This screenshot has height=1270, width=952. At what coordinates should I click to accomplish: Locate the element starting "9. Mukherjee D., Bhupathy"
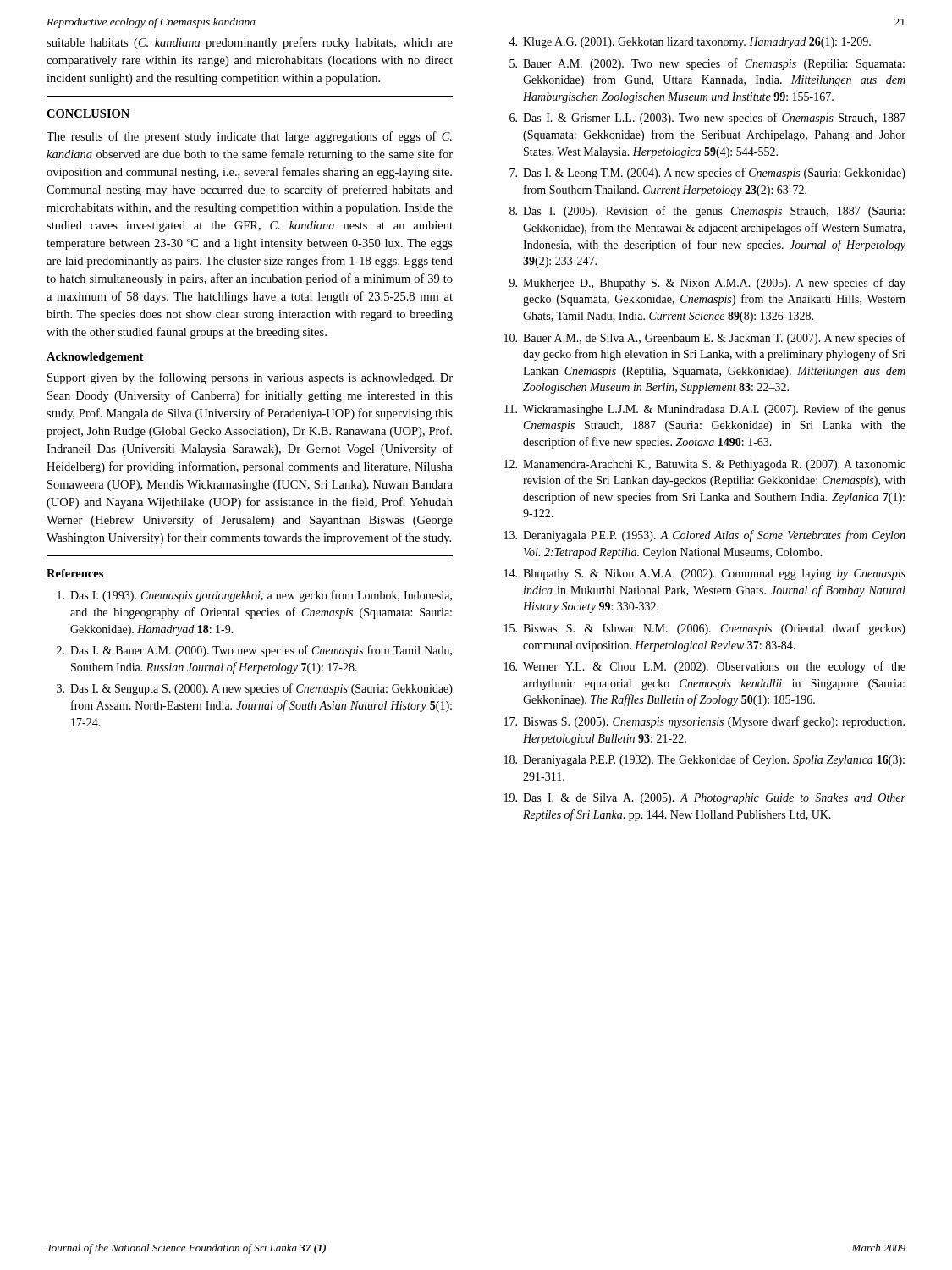click(x=702, y=300)
